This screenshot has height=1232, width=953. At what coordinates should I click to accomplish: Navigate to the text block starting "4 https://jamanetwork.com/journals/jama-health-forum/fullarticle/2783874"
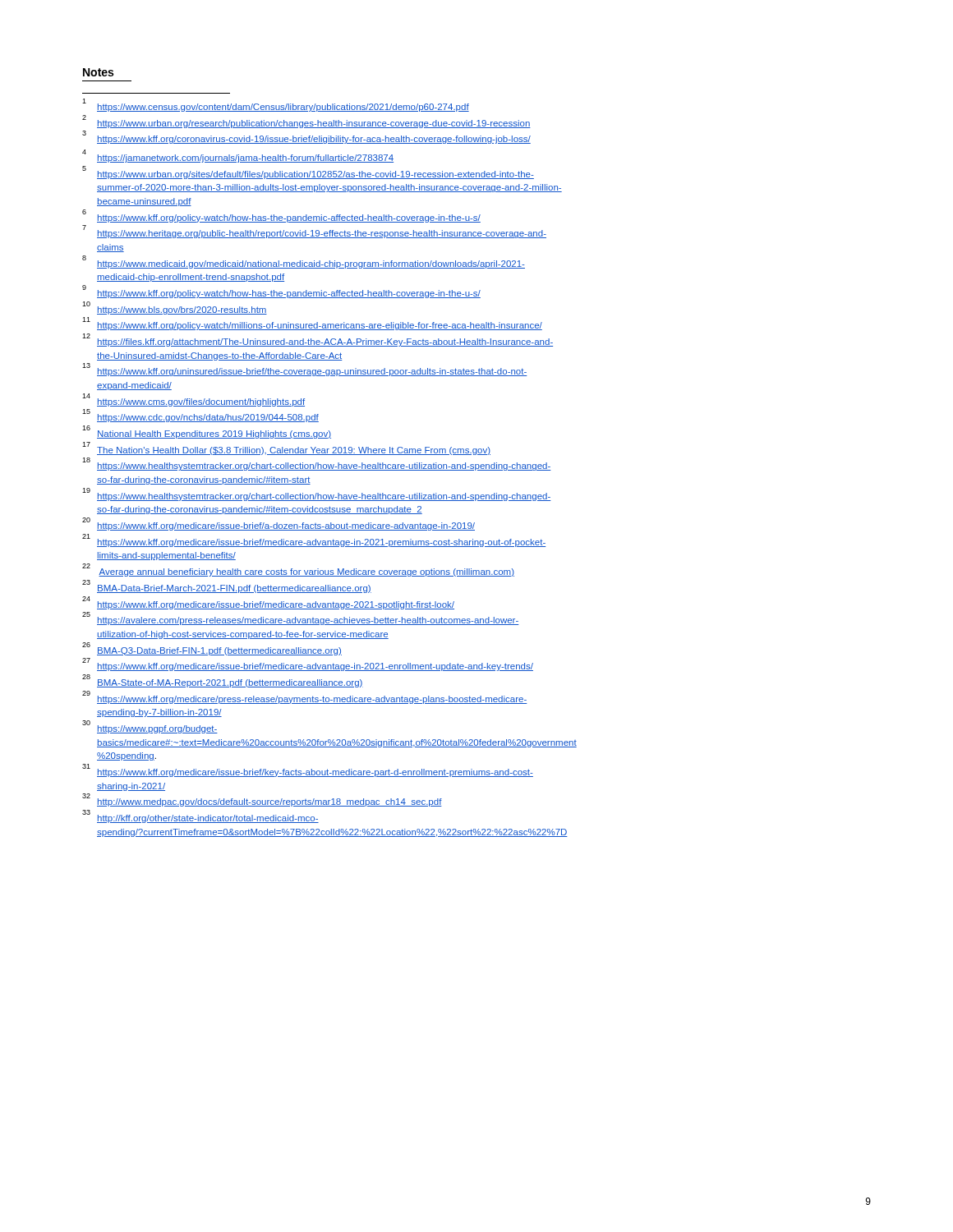[238, 157]
